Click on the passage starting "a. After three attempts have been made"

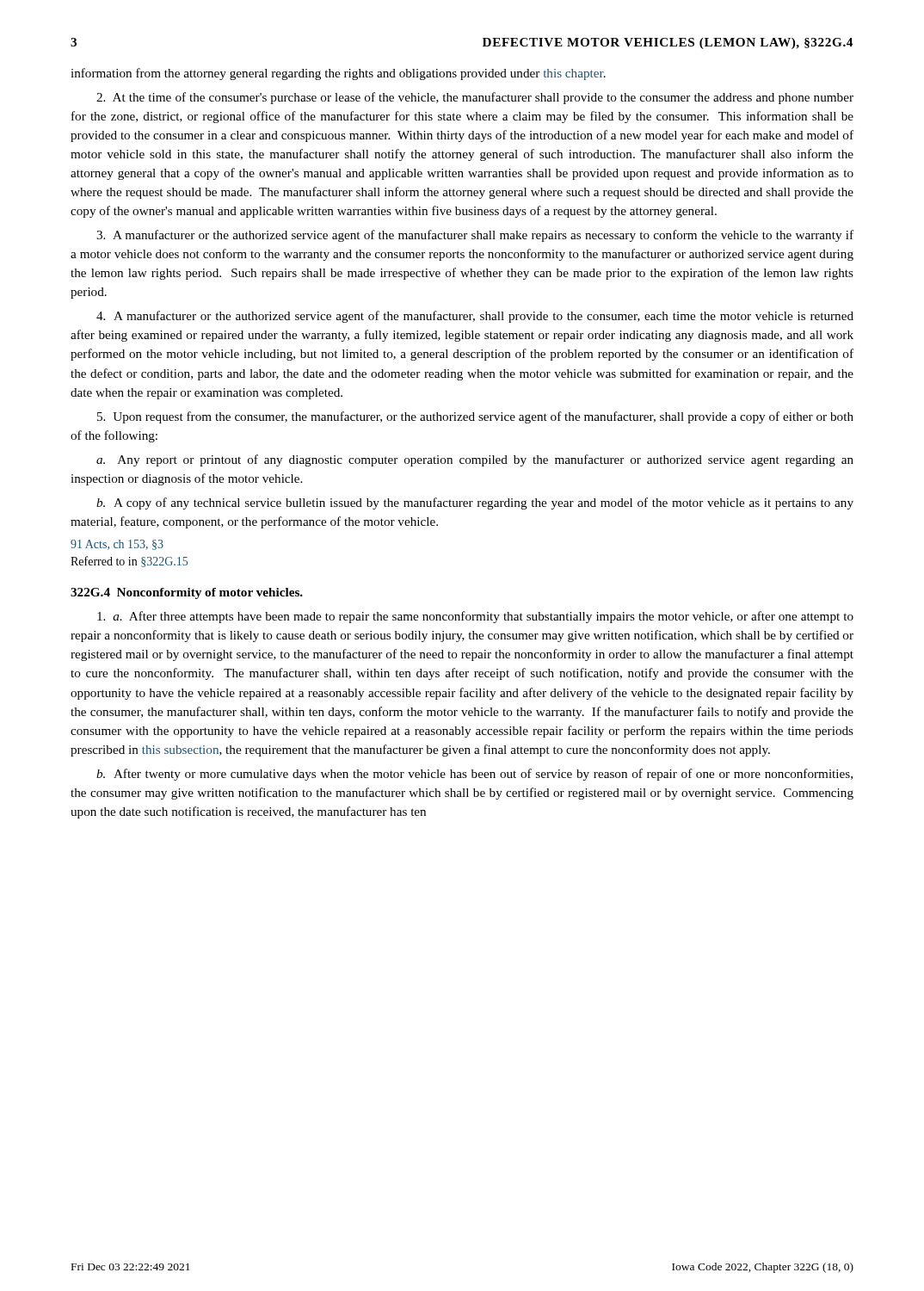pos(462,682)
